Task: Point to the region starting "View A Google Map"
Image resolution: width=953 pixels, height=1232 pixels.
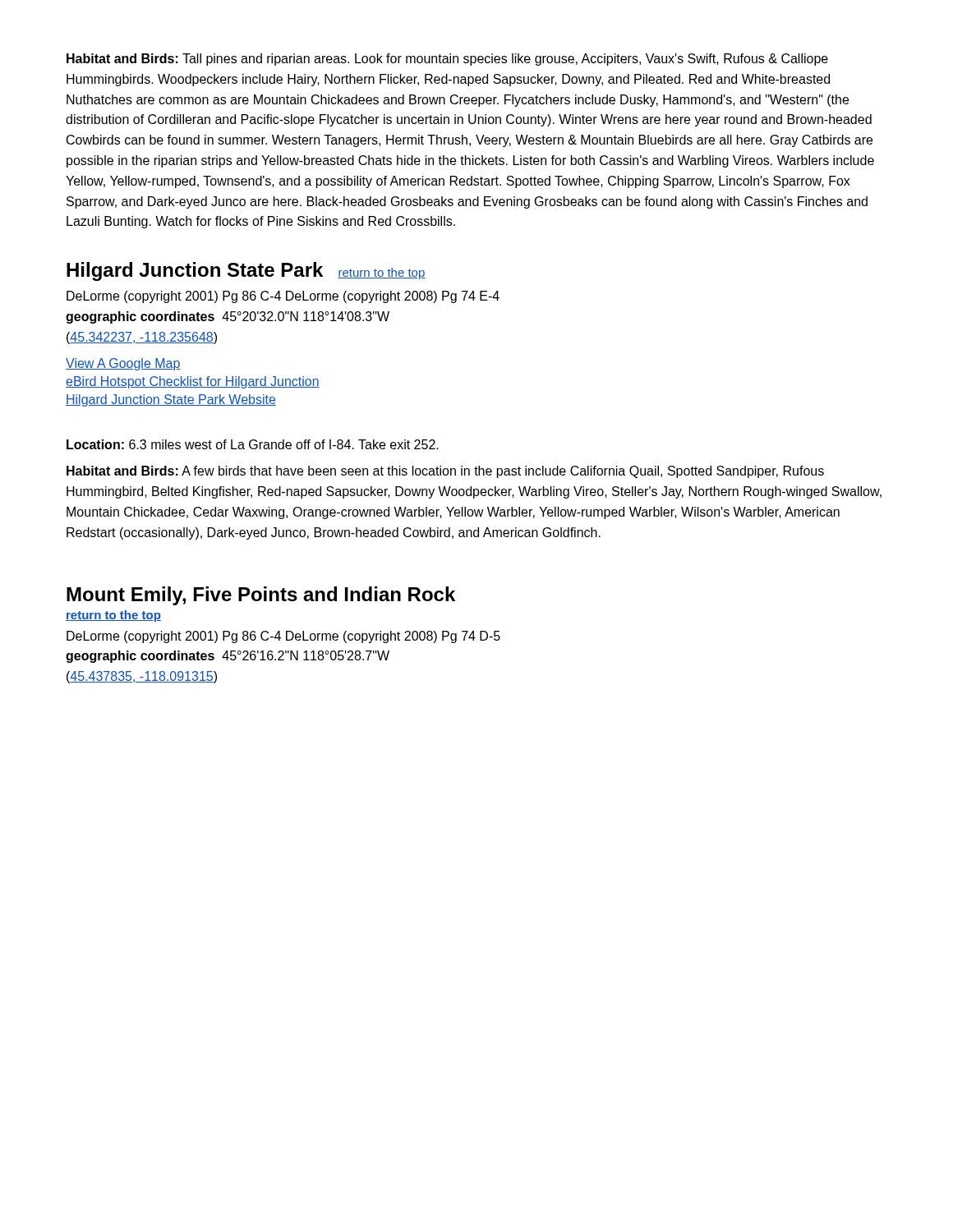Action: (x=123, y=364)
